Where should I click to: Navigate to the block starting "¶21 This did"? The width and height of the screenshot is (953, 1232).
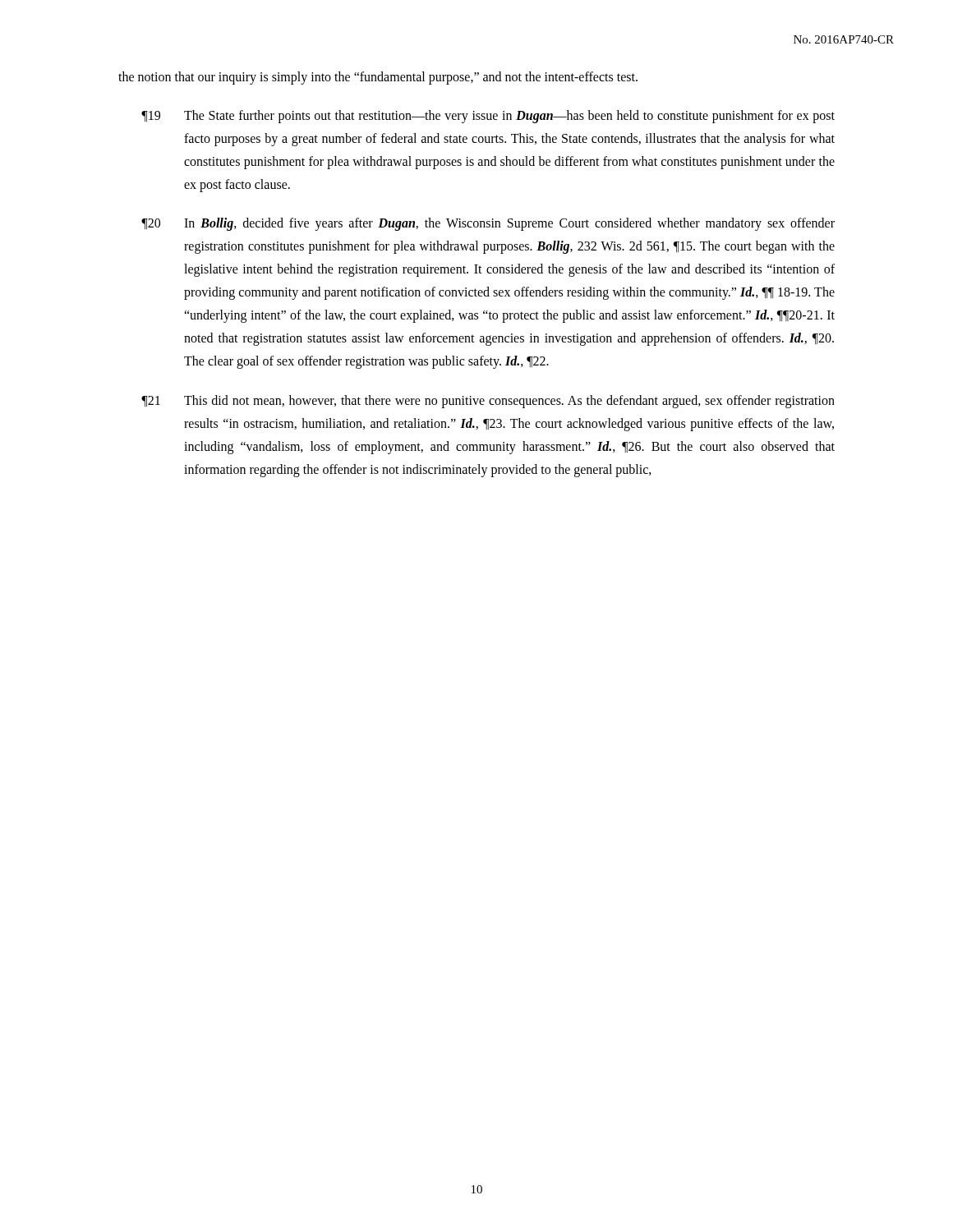476,435
